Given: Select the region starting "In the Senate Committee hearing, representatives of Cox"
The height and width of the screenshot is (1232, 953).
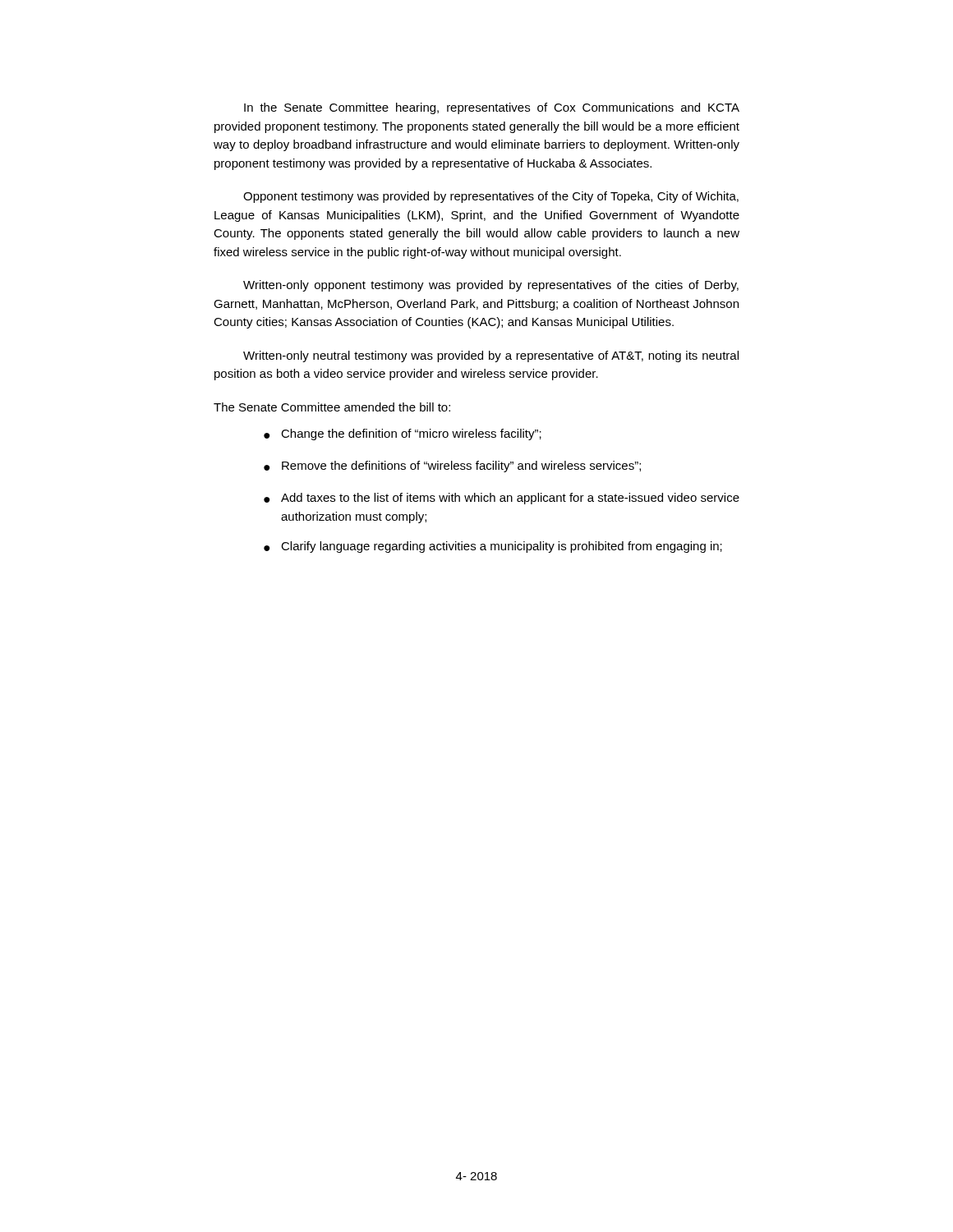Looking at the screenshot, I should (x=476, y=135).
